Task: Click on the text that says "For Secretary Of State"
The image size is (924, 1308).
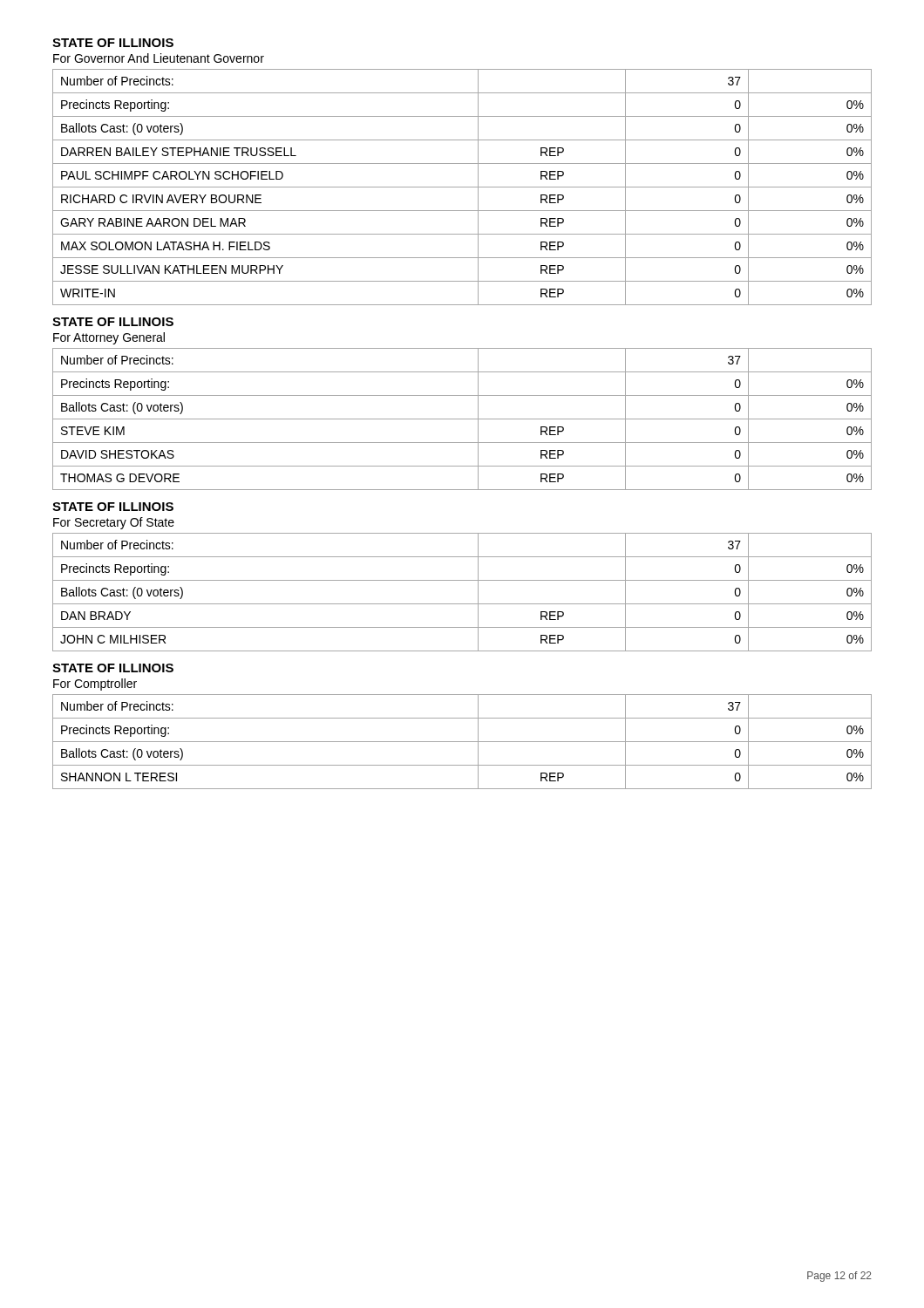Action: click(113, 522)
